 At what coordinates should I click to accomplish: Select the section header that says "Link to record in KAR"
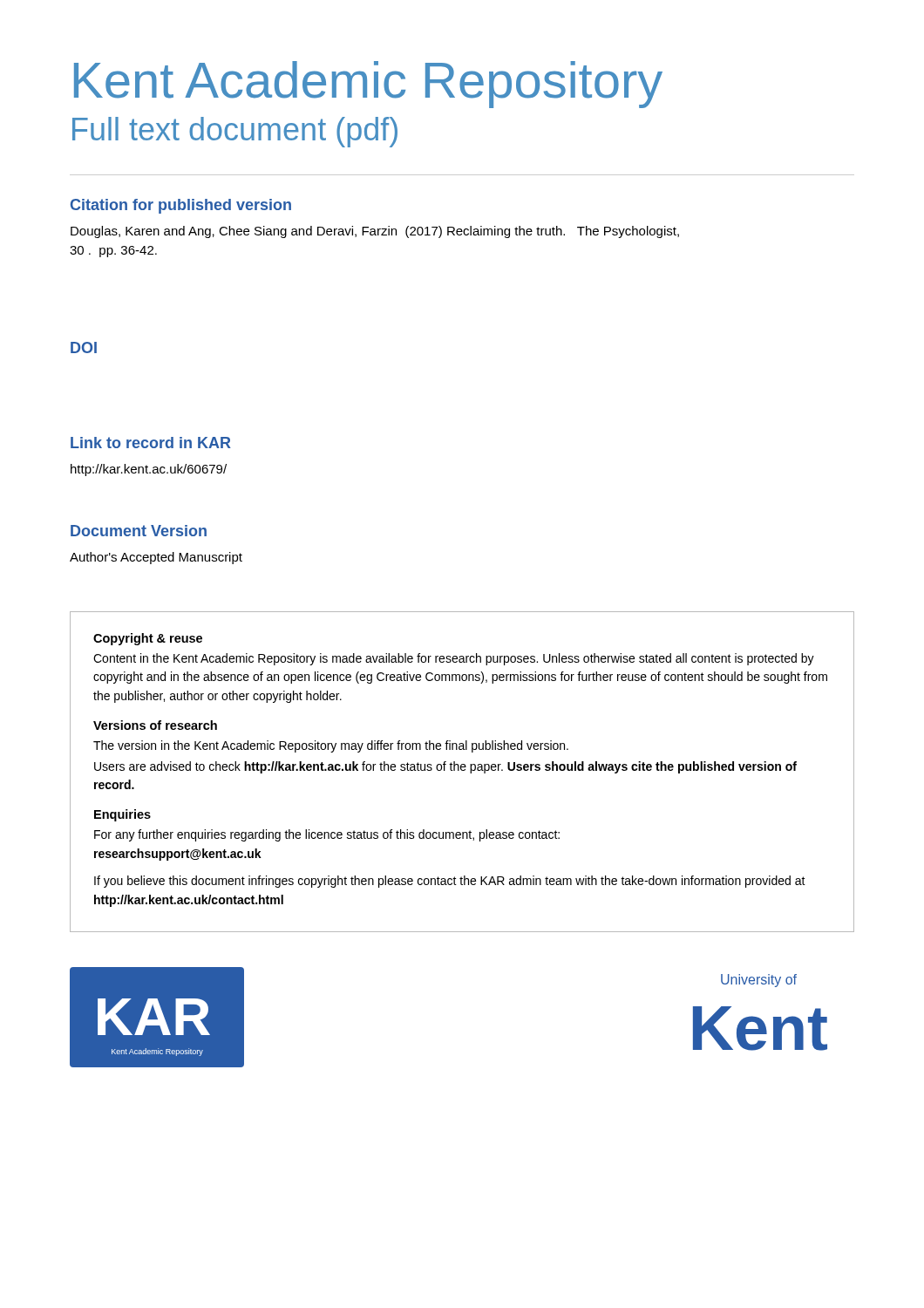[x=151, y=443]
